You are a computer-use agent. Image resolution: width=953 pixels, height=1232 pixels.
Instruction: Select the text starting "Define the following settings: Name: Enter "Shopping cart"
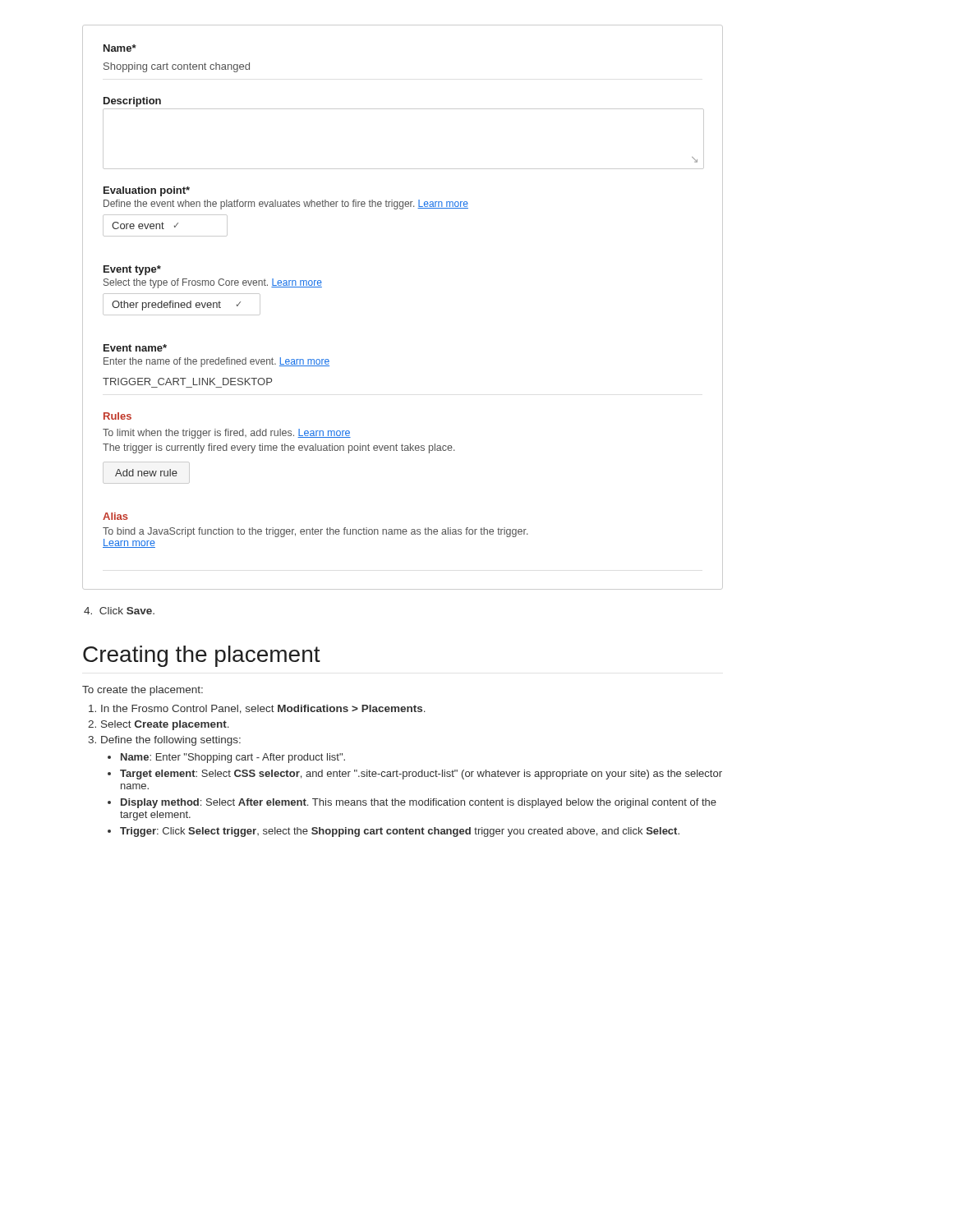tap(412, 785)
